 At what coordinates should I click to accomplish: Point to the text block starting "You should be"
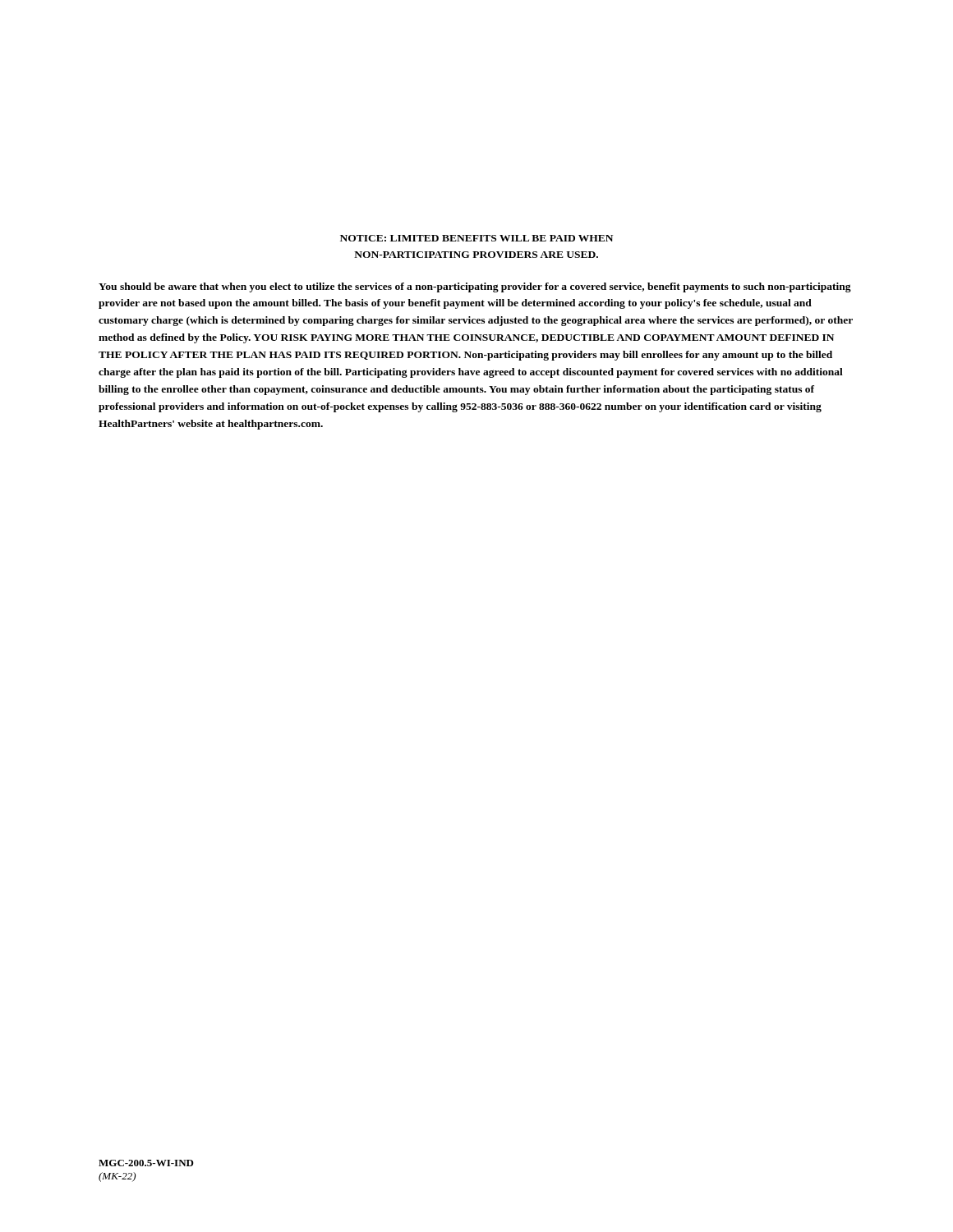coord(476,355)
